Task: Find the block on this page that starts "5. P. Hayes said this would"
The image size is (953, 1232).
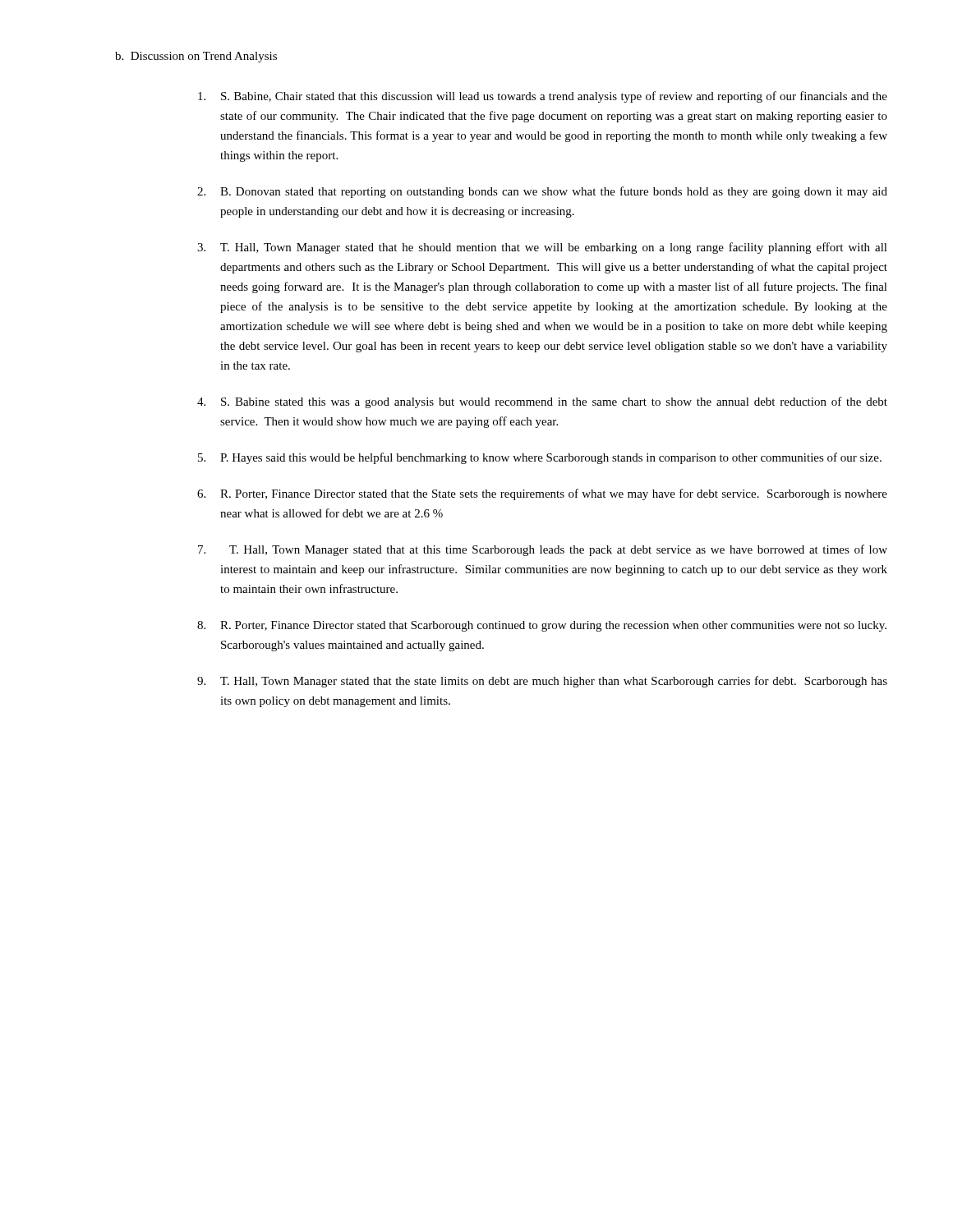Action: [x=542, y=457]
